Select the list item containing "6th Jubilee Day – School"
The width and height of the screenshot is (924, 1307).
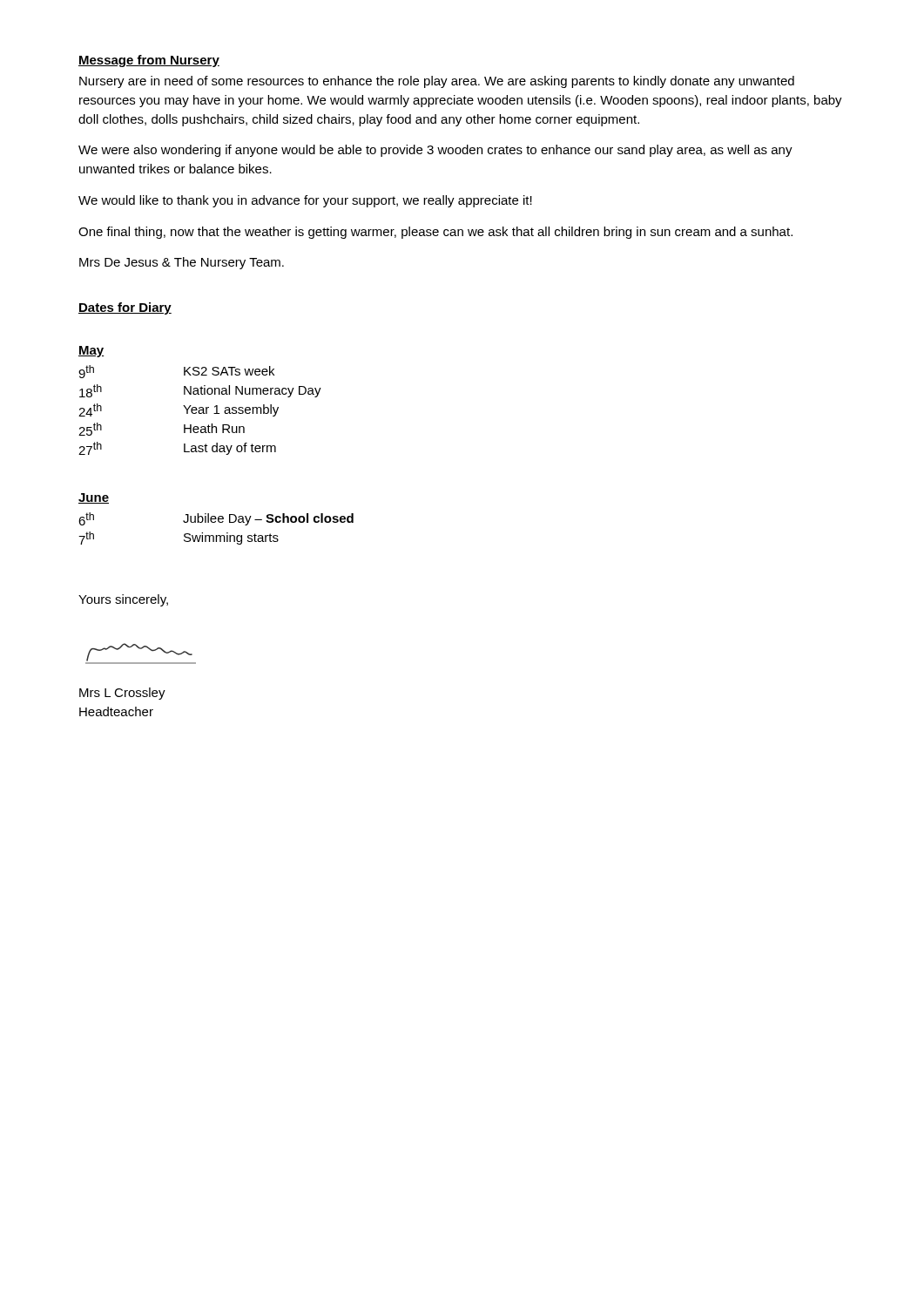pyautogui.click(x=216, y=519)
